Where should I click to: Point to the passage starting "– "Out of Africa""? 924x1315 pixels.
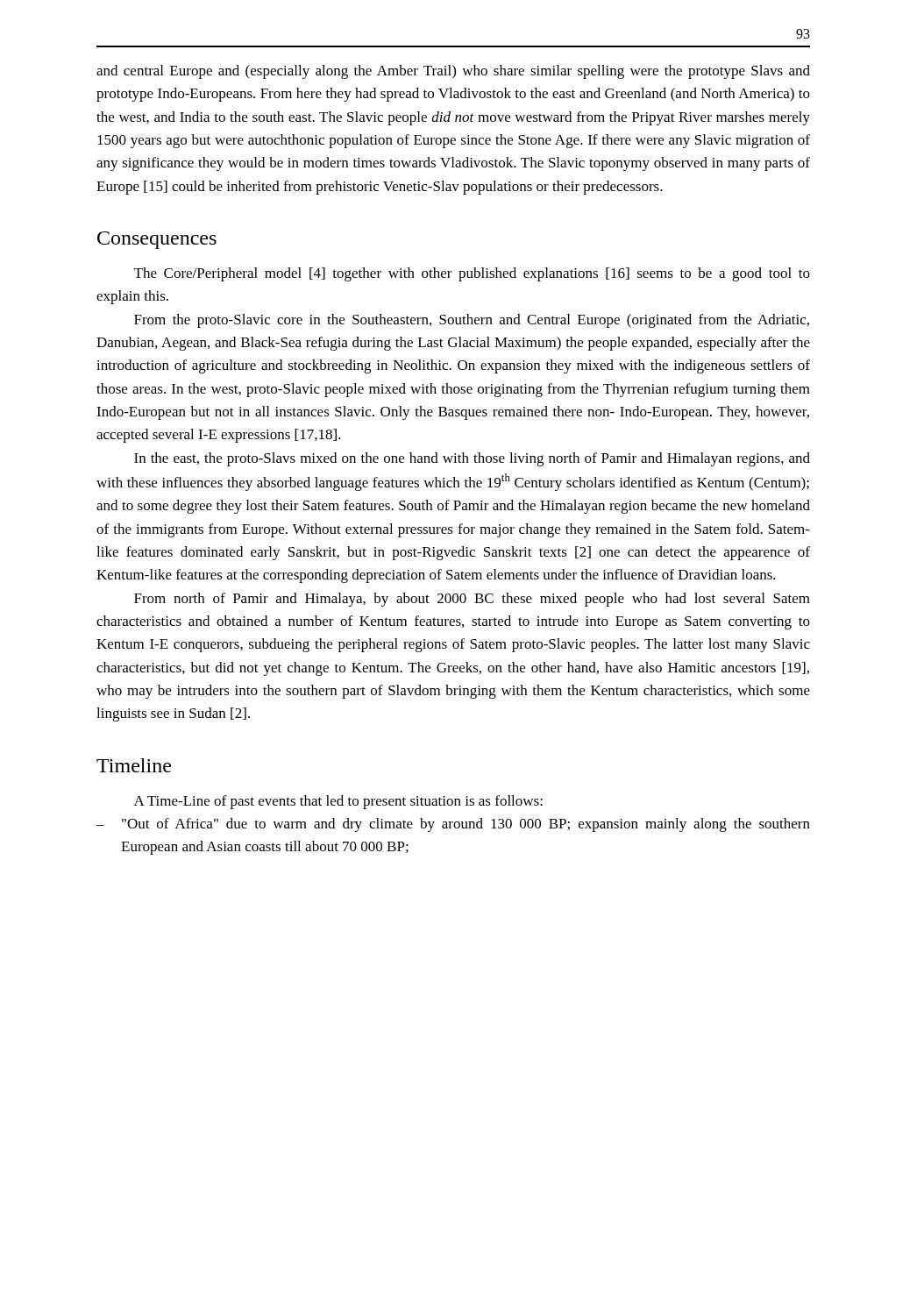tap(453, 836)
